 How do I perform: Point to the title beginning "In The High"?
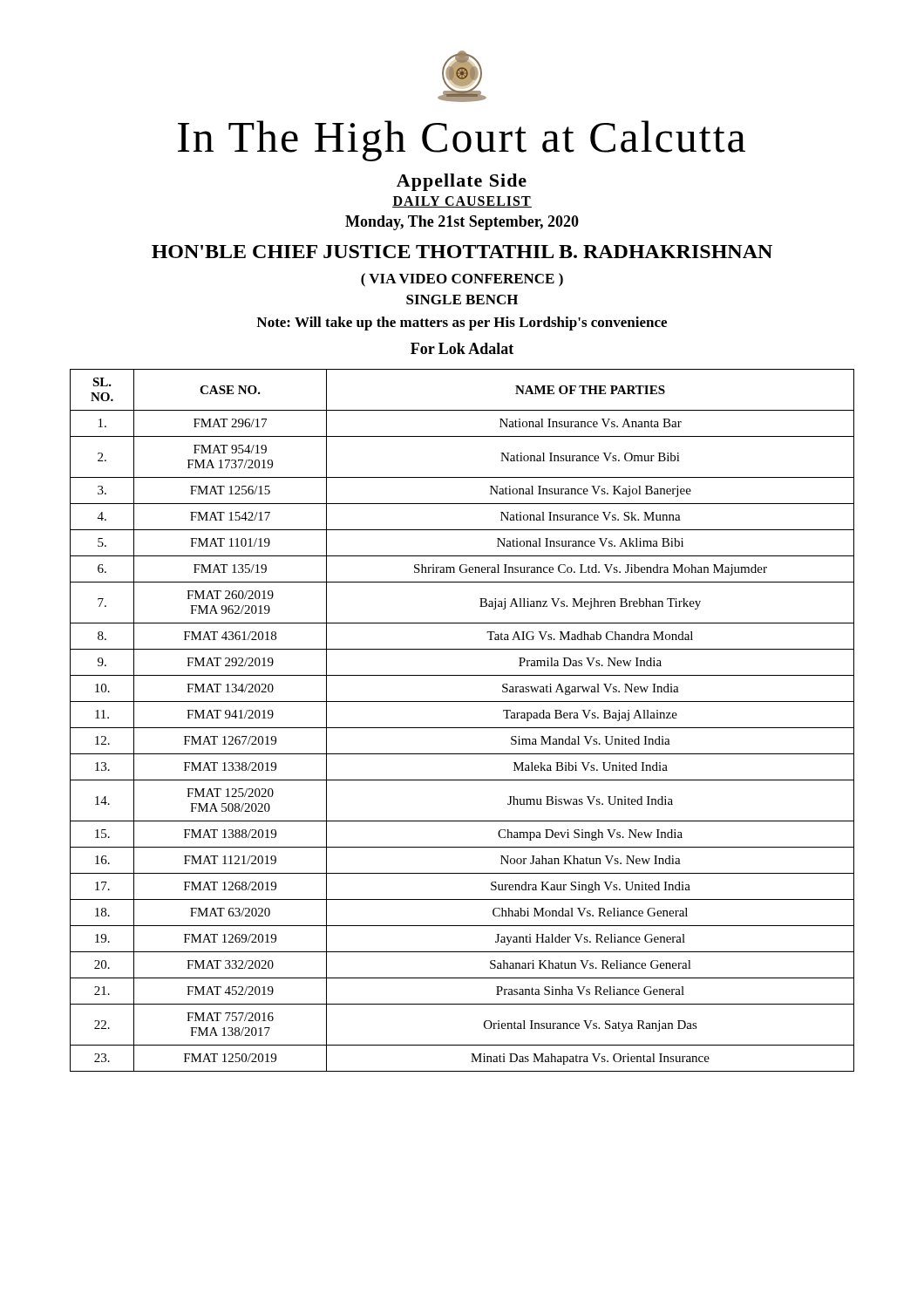[462, 137]
